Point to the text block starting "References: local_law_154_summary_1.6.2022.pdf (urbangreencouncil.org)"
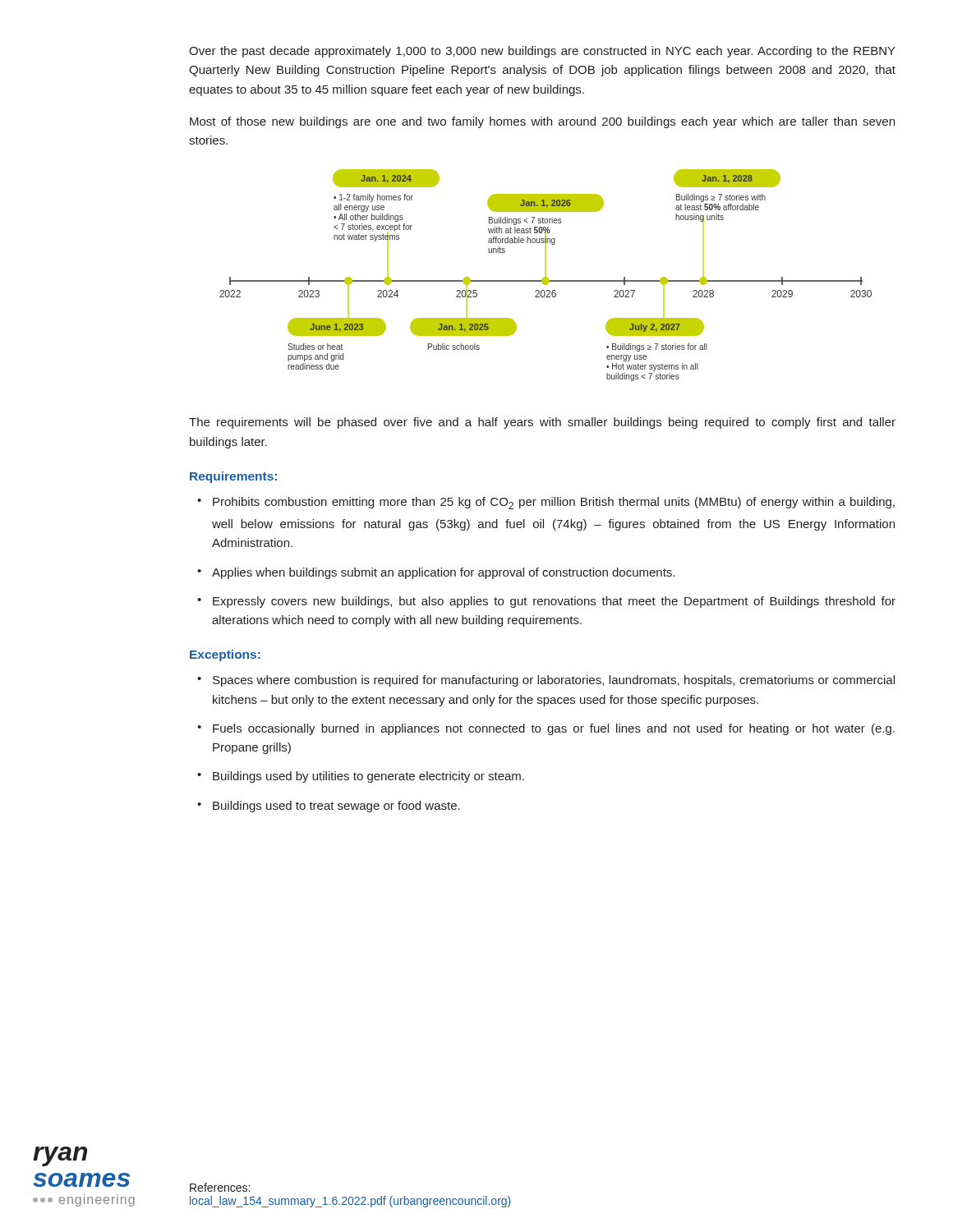953x1232 pixels. click(x=350, y=1194)
